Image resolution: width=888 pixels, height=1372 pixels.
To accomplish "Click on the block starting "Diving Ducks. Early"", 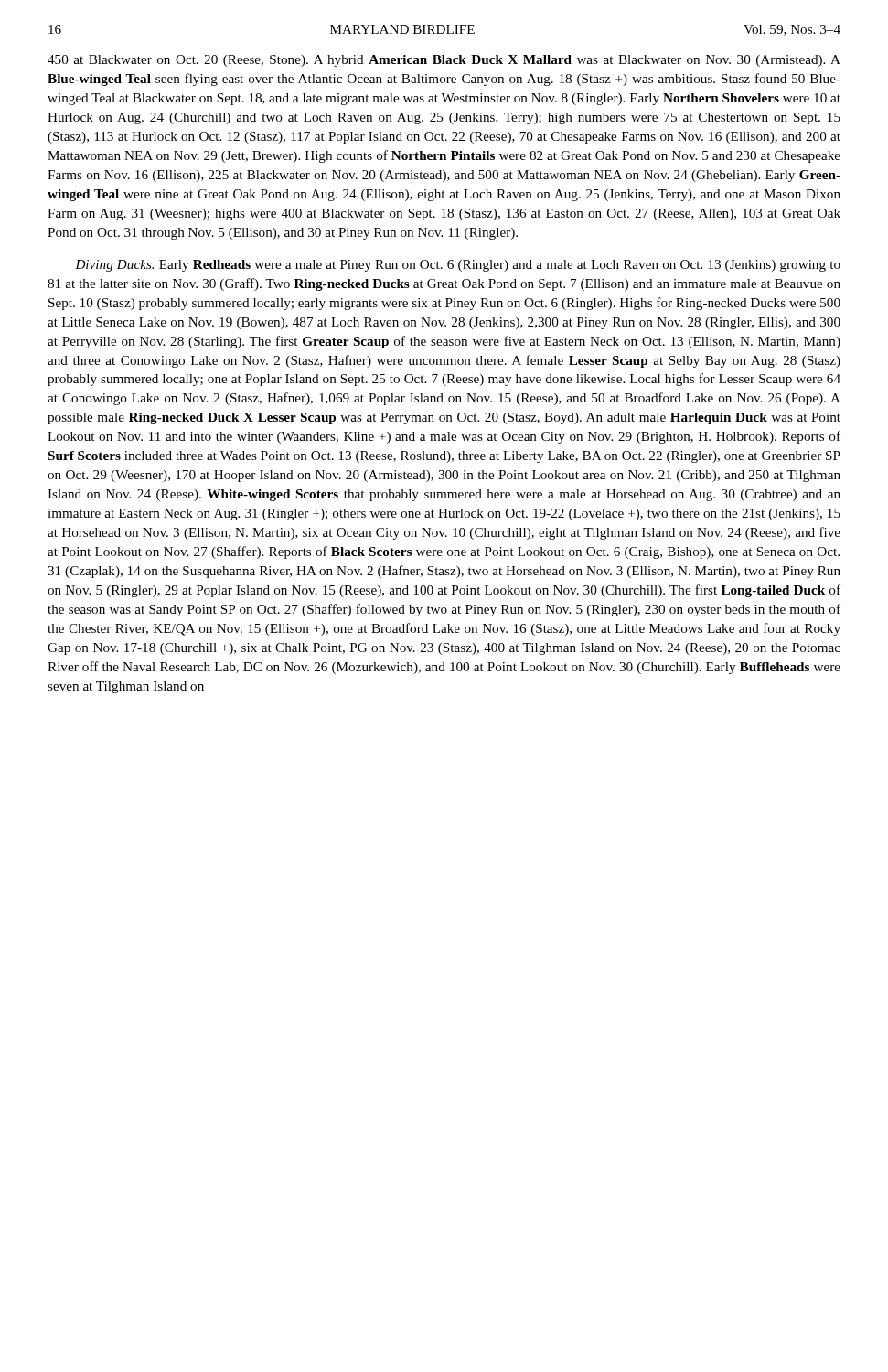I will (x=444, y=475).
